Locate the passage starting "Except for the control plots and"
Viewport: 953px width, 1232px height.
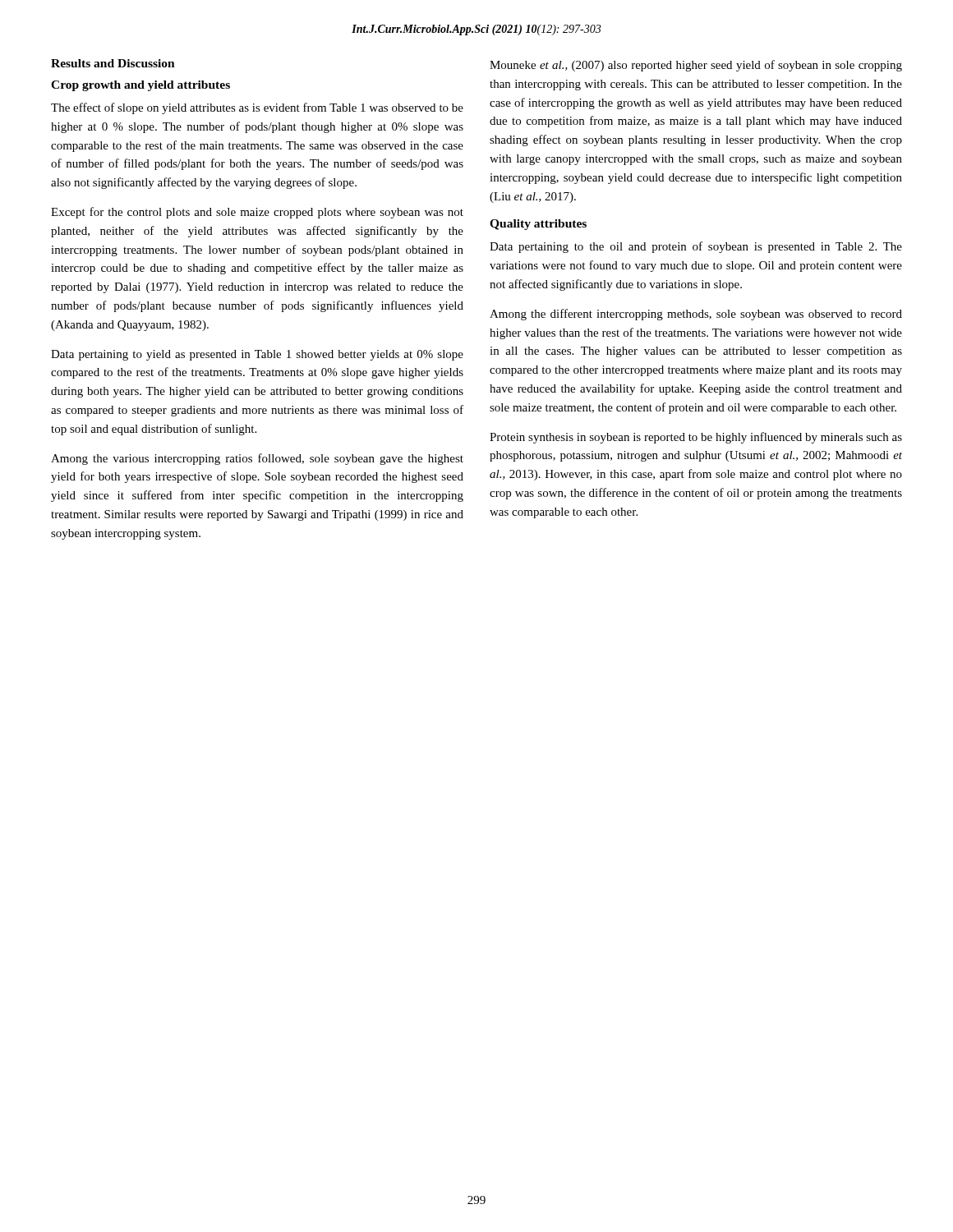[x=257, y=268]
